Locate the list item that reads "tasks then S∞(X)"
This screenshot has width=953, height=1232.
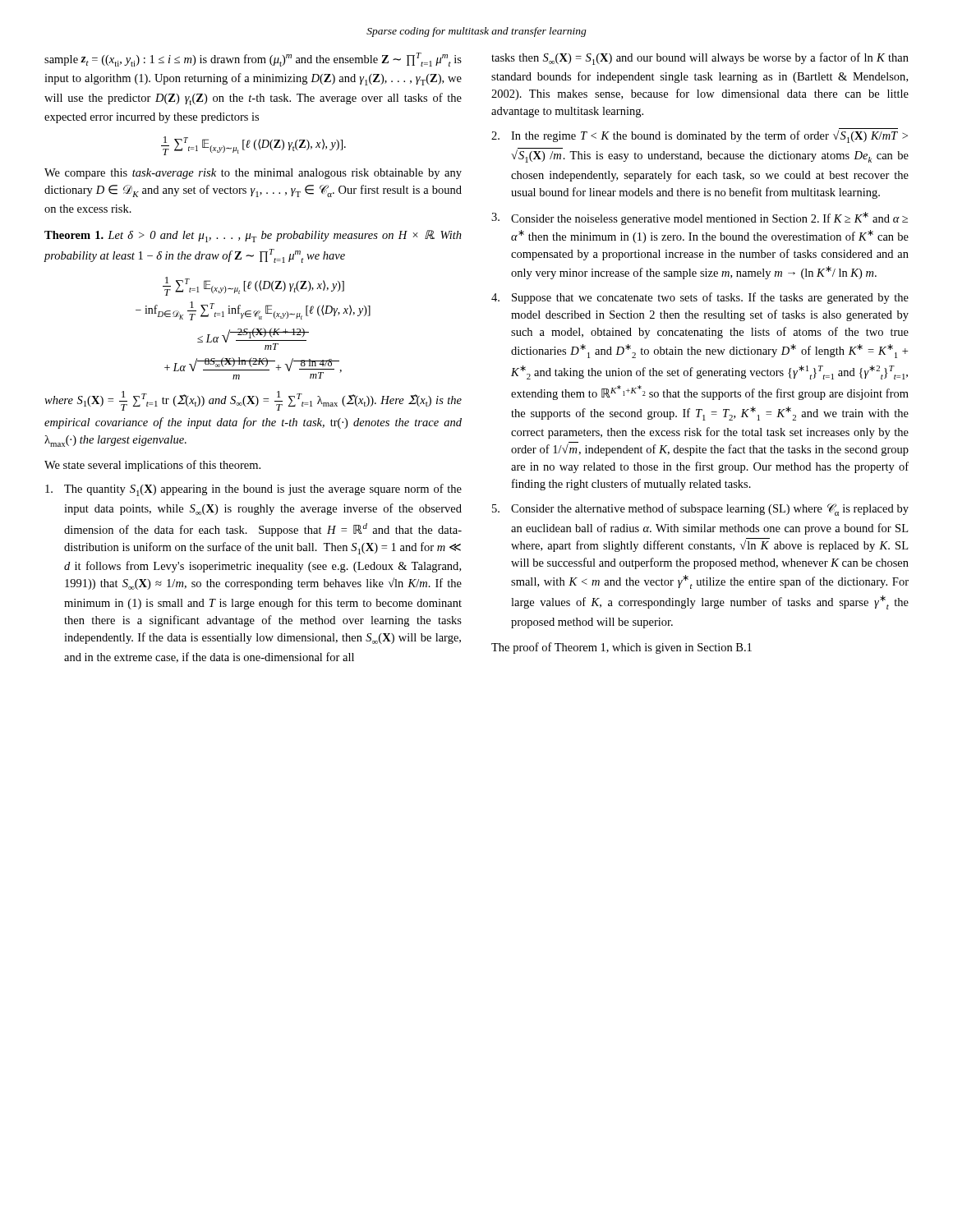click(700, 84)
